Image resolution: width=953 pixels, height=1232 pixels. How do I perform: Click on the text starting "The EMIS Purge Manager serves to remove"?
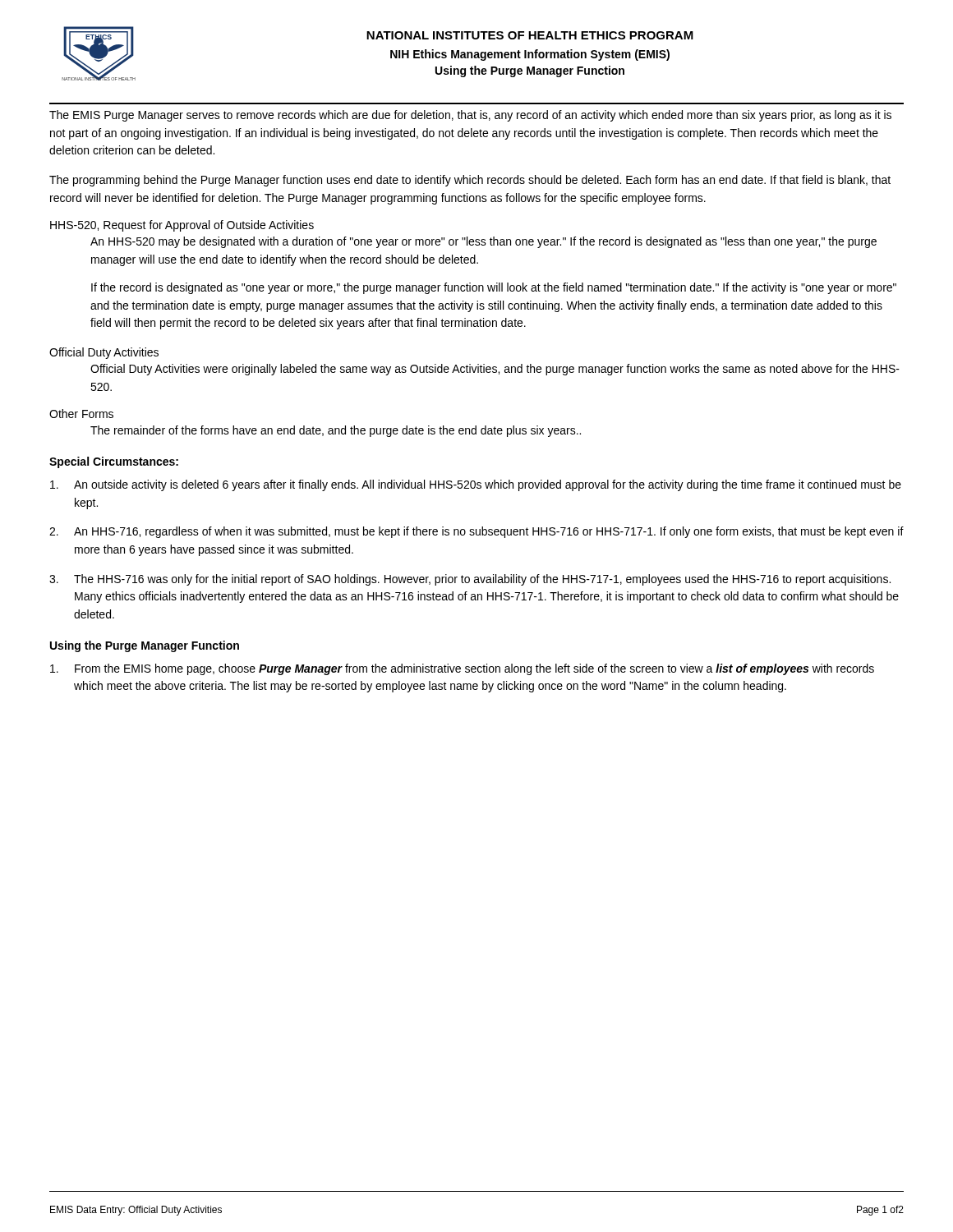click(471, 133)
